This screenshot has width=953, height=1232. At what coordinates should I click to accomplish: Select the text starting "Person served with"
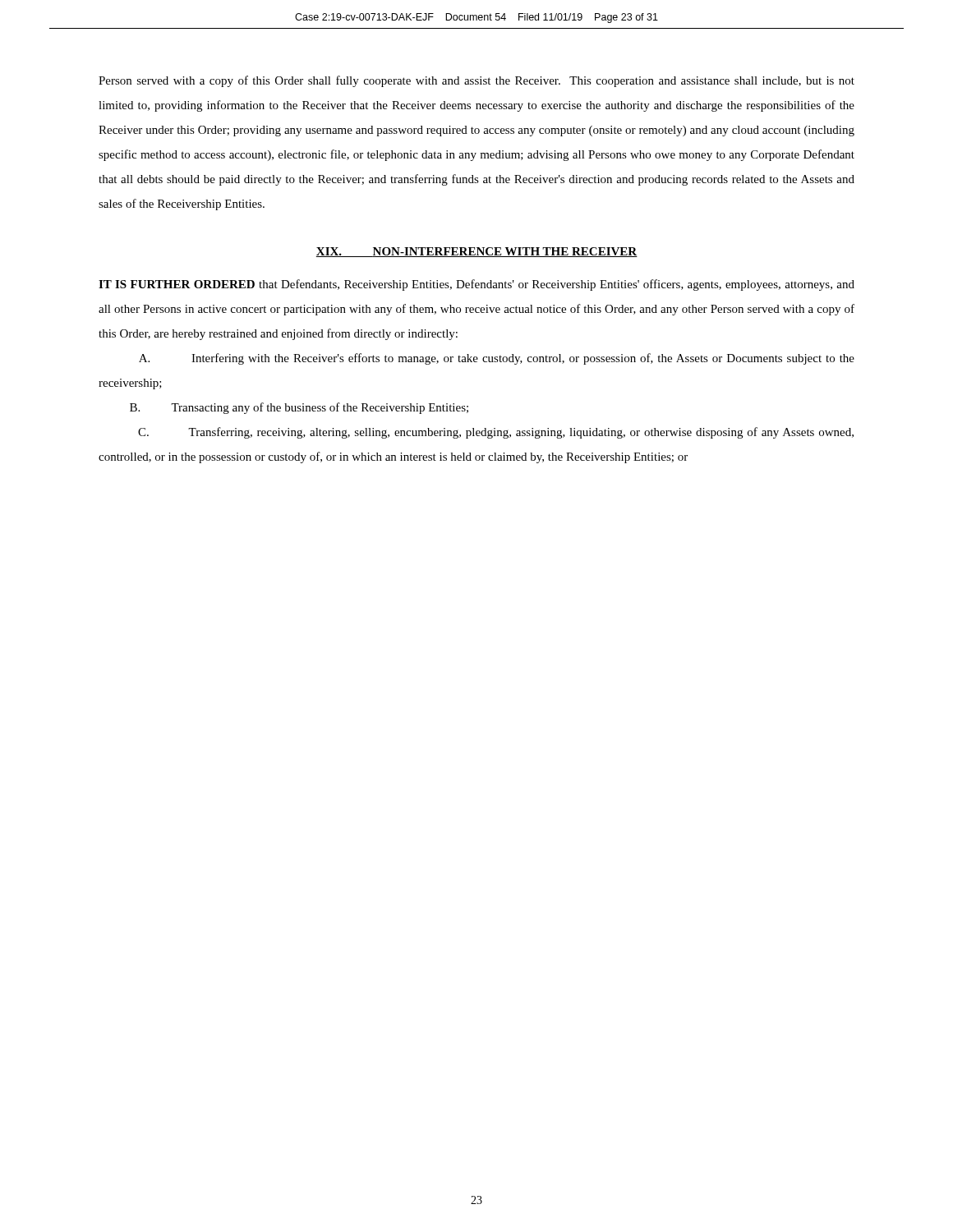pyautogui.click(x=476, y=142)
